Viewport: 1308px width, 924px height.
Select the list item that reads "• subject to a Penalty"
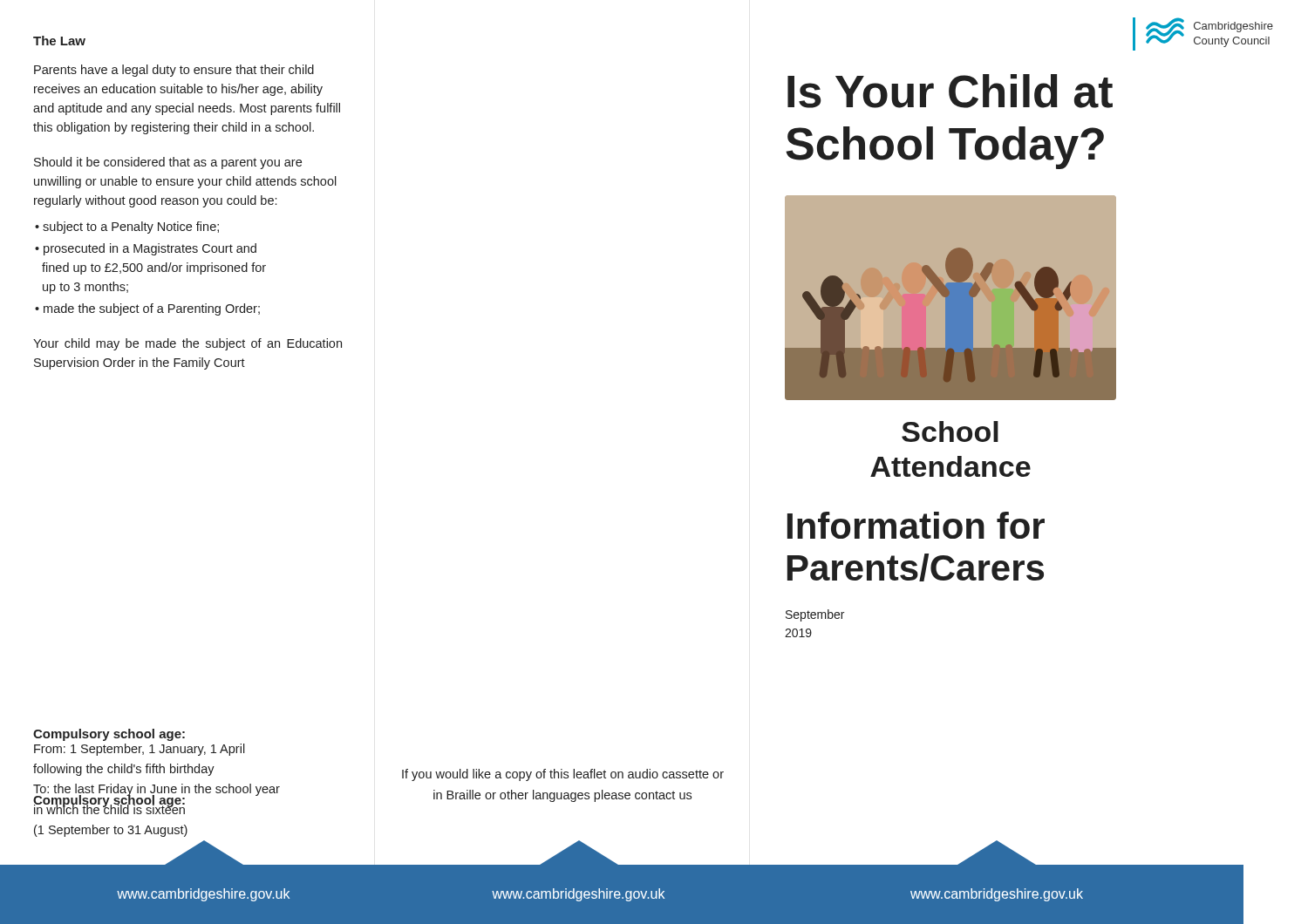click(127, 227)
